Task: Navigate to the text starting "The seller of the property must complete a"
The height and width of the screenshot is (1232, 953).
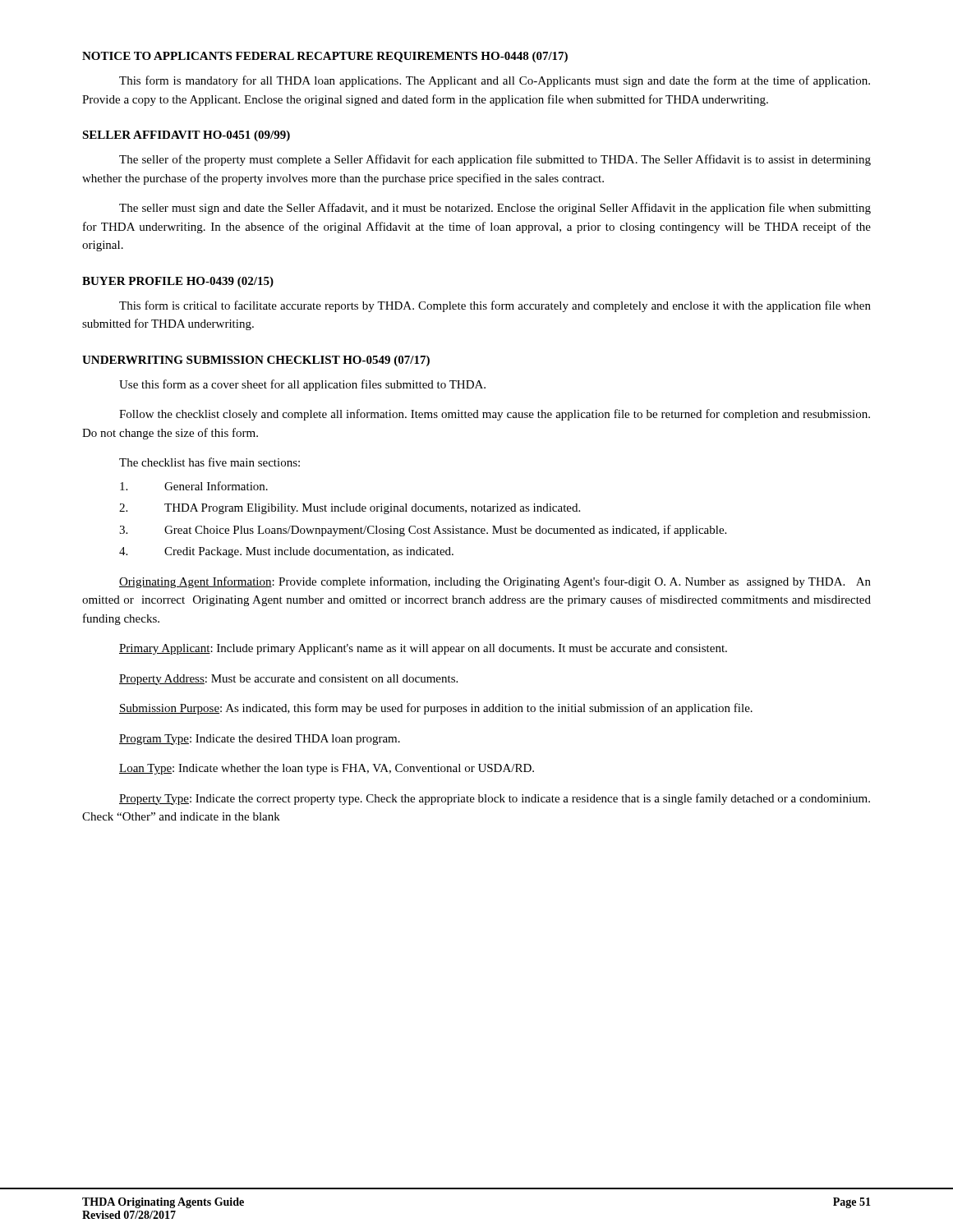Action: [476, 169]
